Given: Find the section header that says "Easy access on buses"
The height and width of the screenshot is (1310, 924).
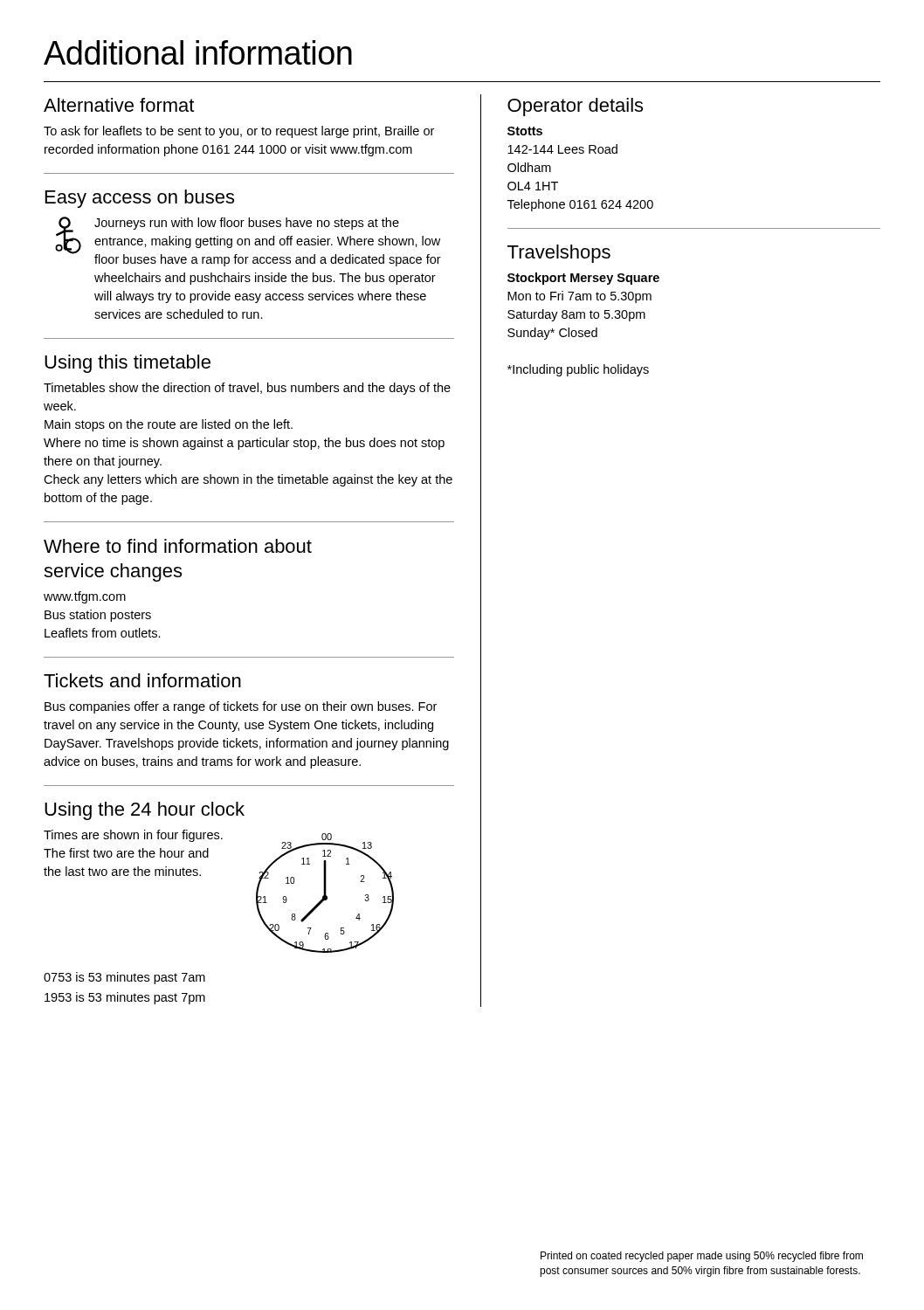Looking at the screenshot, I should [x=140, y=199].
